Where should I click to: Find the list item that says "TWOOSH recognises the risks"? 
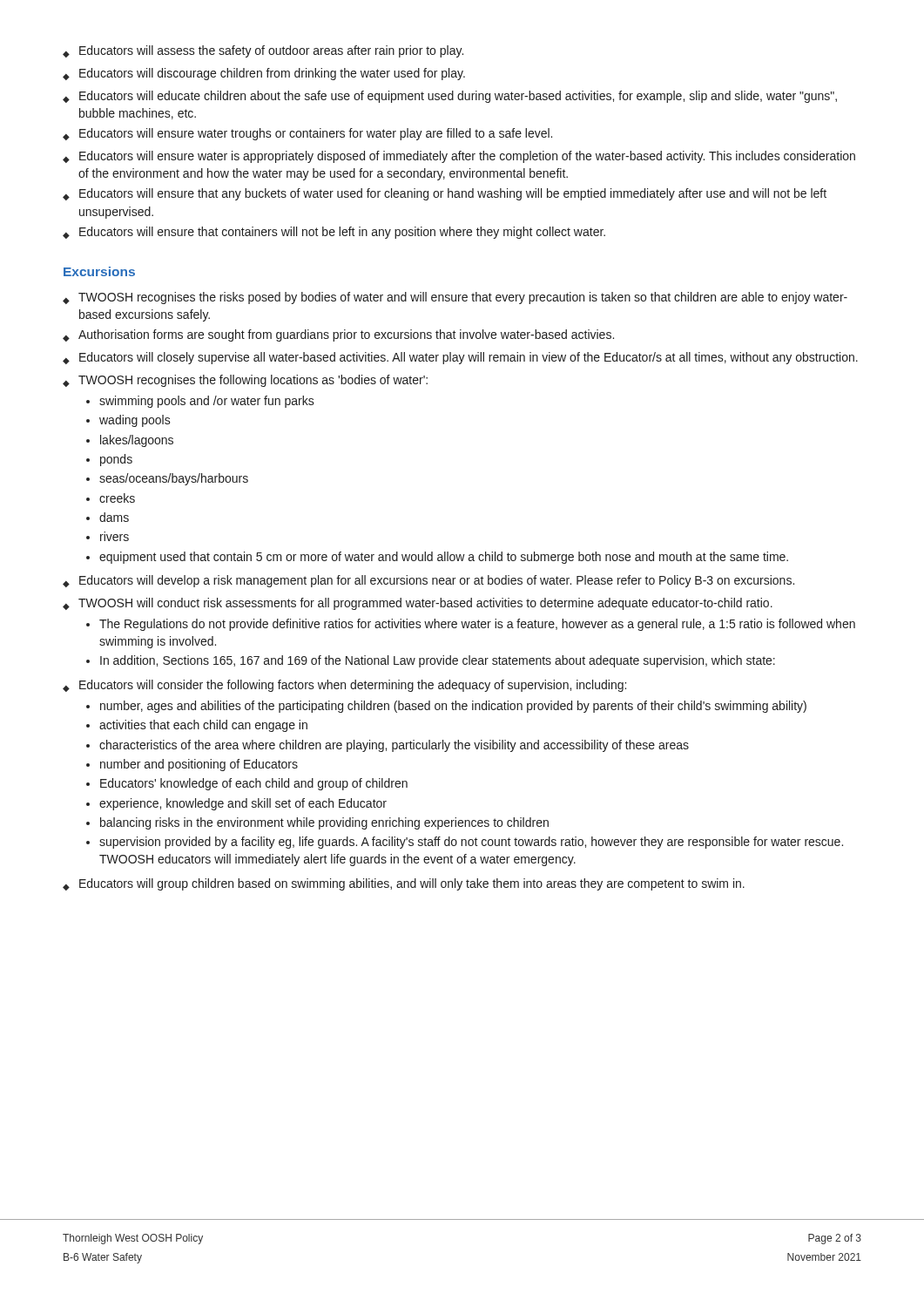click(462, 591)
